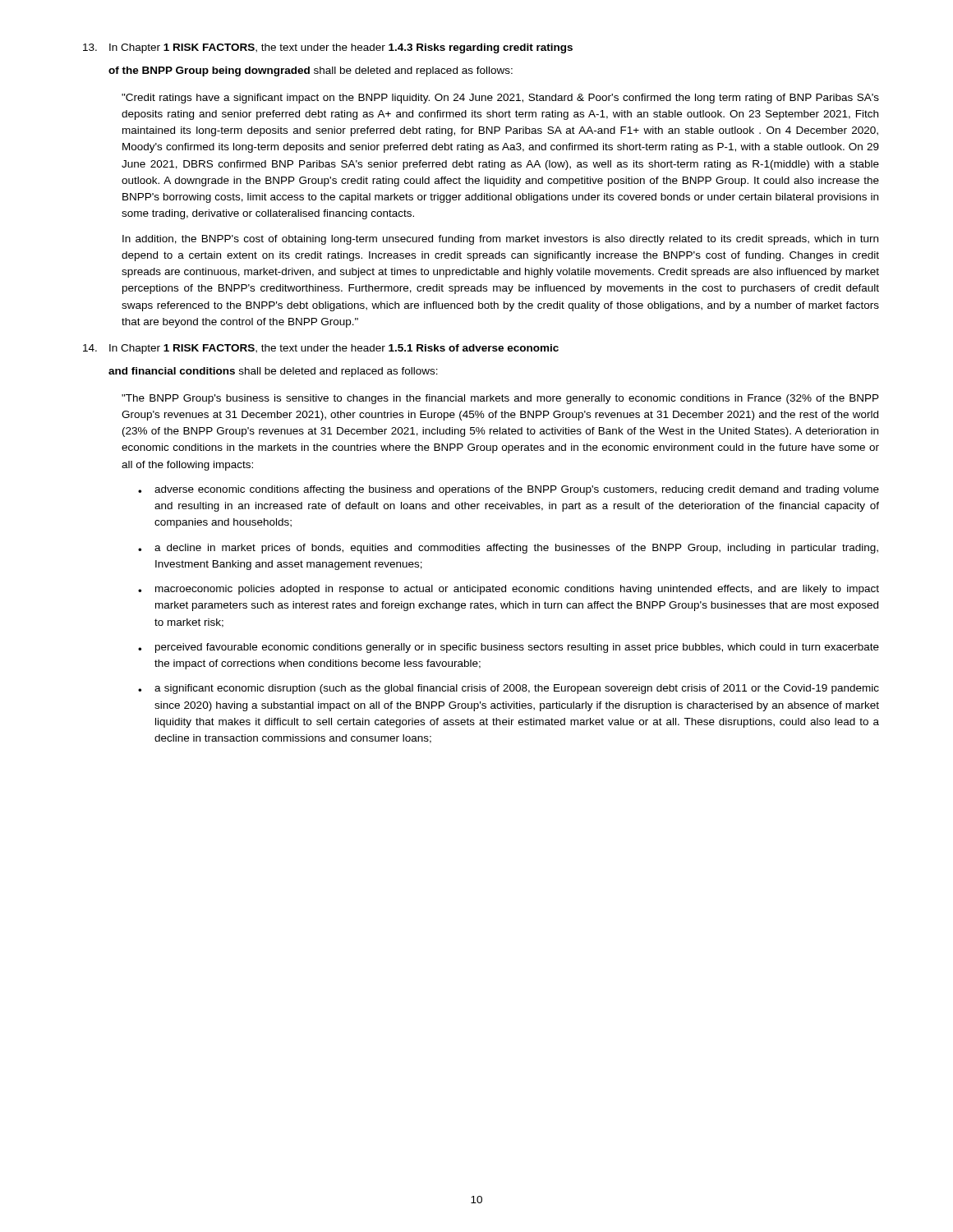
Task: Select the element starting ""The BNPP Group's"
Action: 500,431
